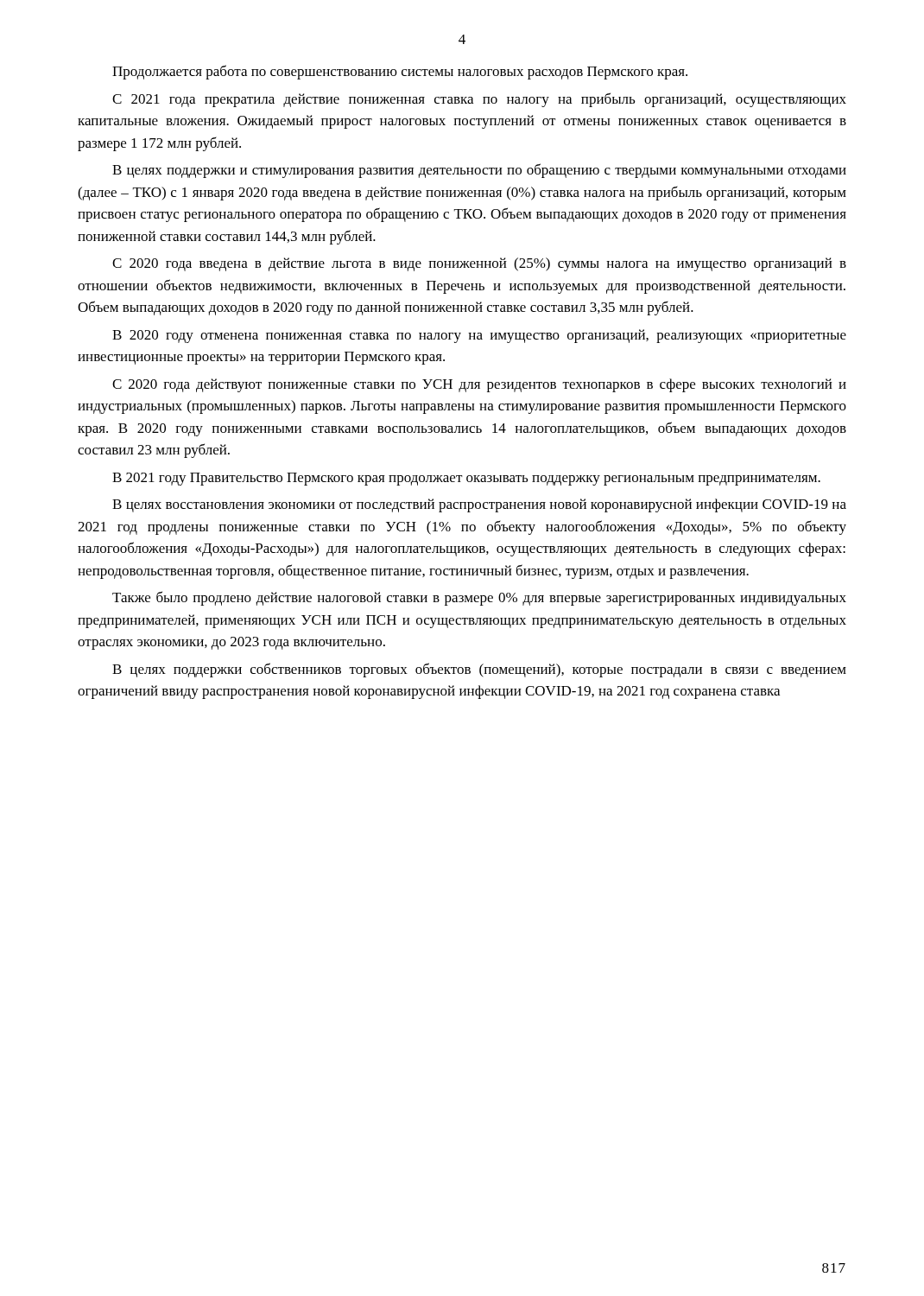Viewport: 924px width, 1296px height.
Task: Navigate to the text block starting "Также было продлено действие налоговой ставки в размере"
Action: pyautogui.click(x=462, y=619)
